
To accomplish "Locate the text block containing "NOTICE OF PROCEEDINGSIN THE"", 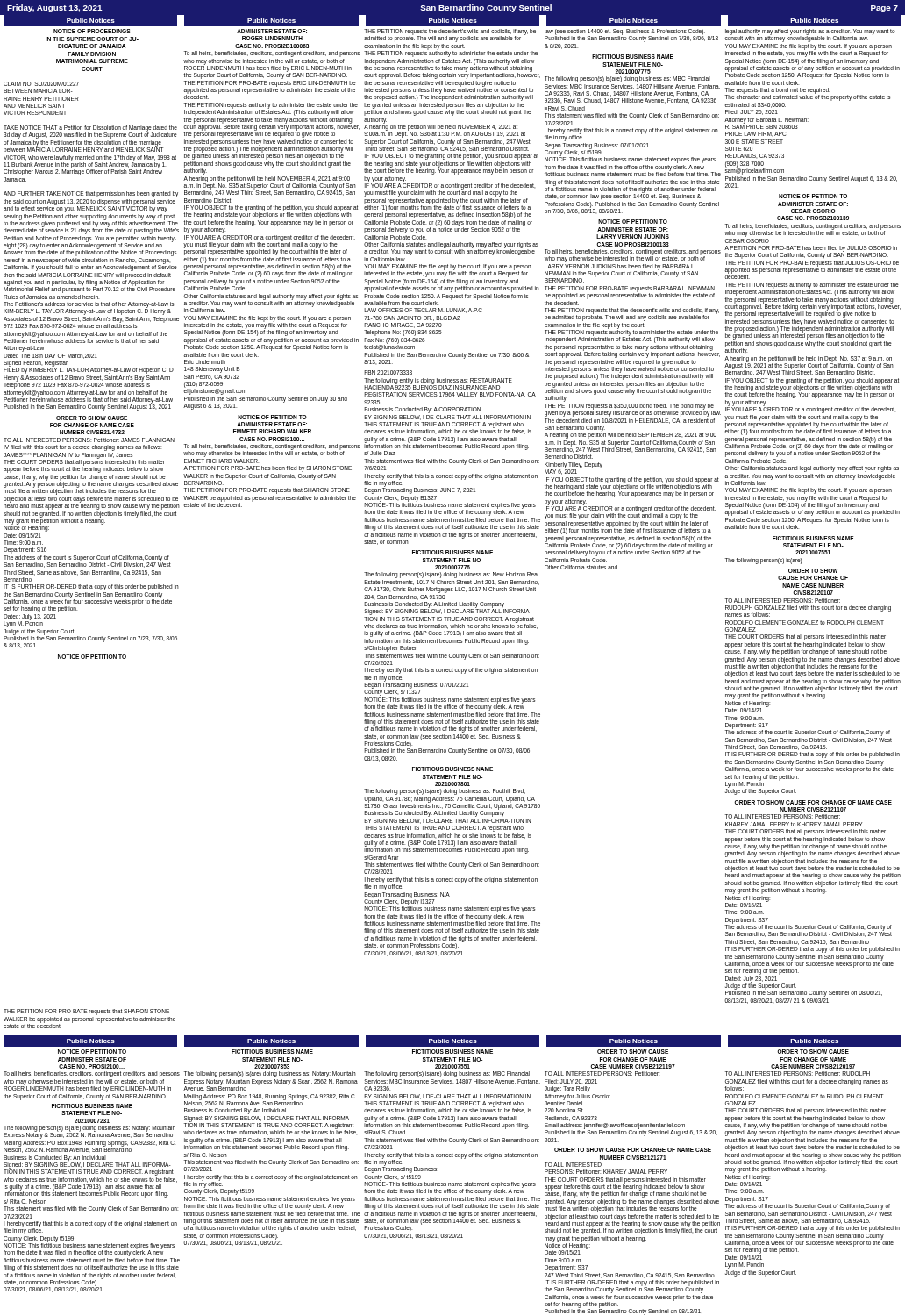I will pos(92,219).
